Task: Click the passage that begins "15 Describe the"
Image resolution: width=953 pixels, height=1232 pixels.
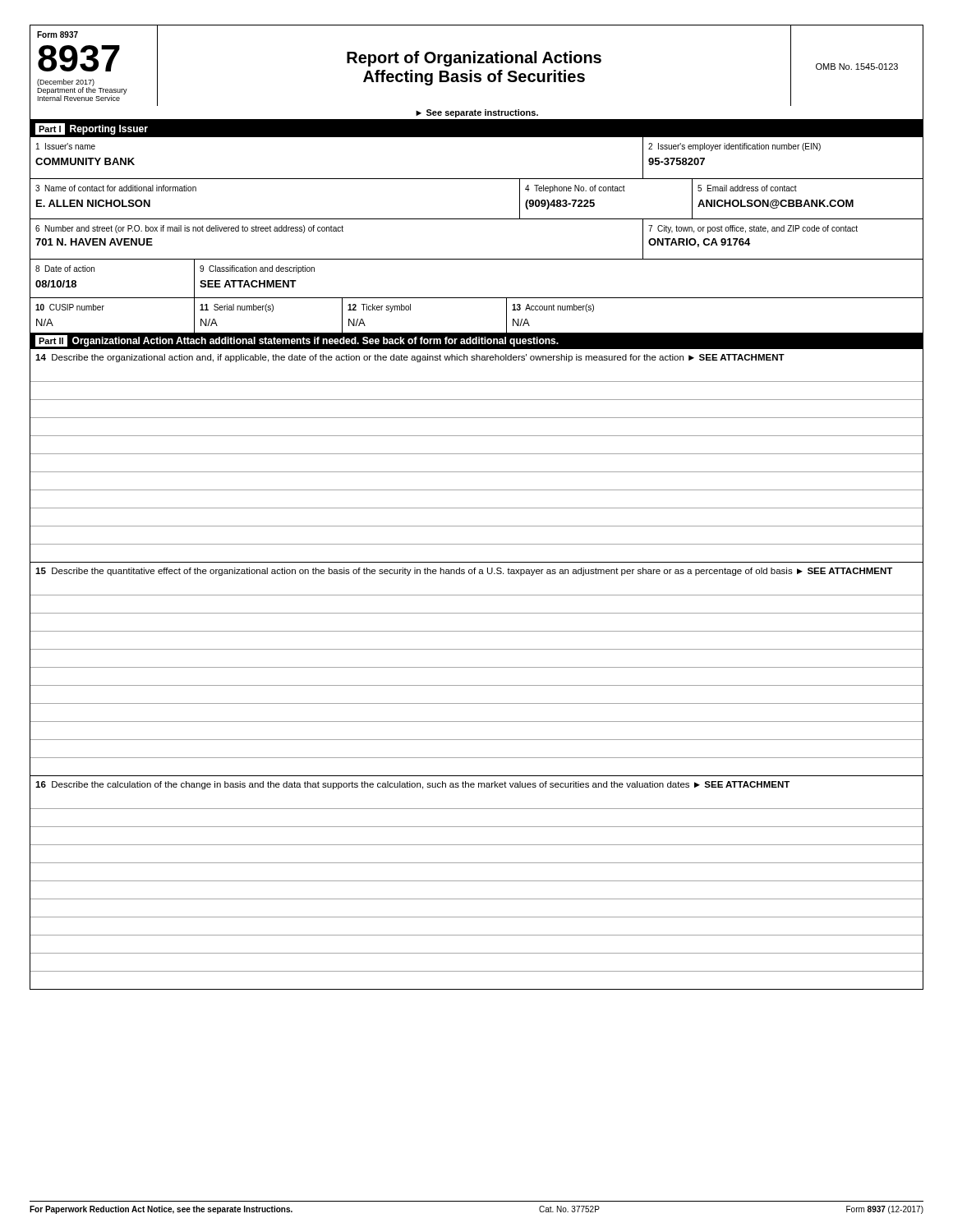Action: click(x=476, y=571)
